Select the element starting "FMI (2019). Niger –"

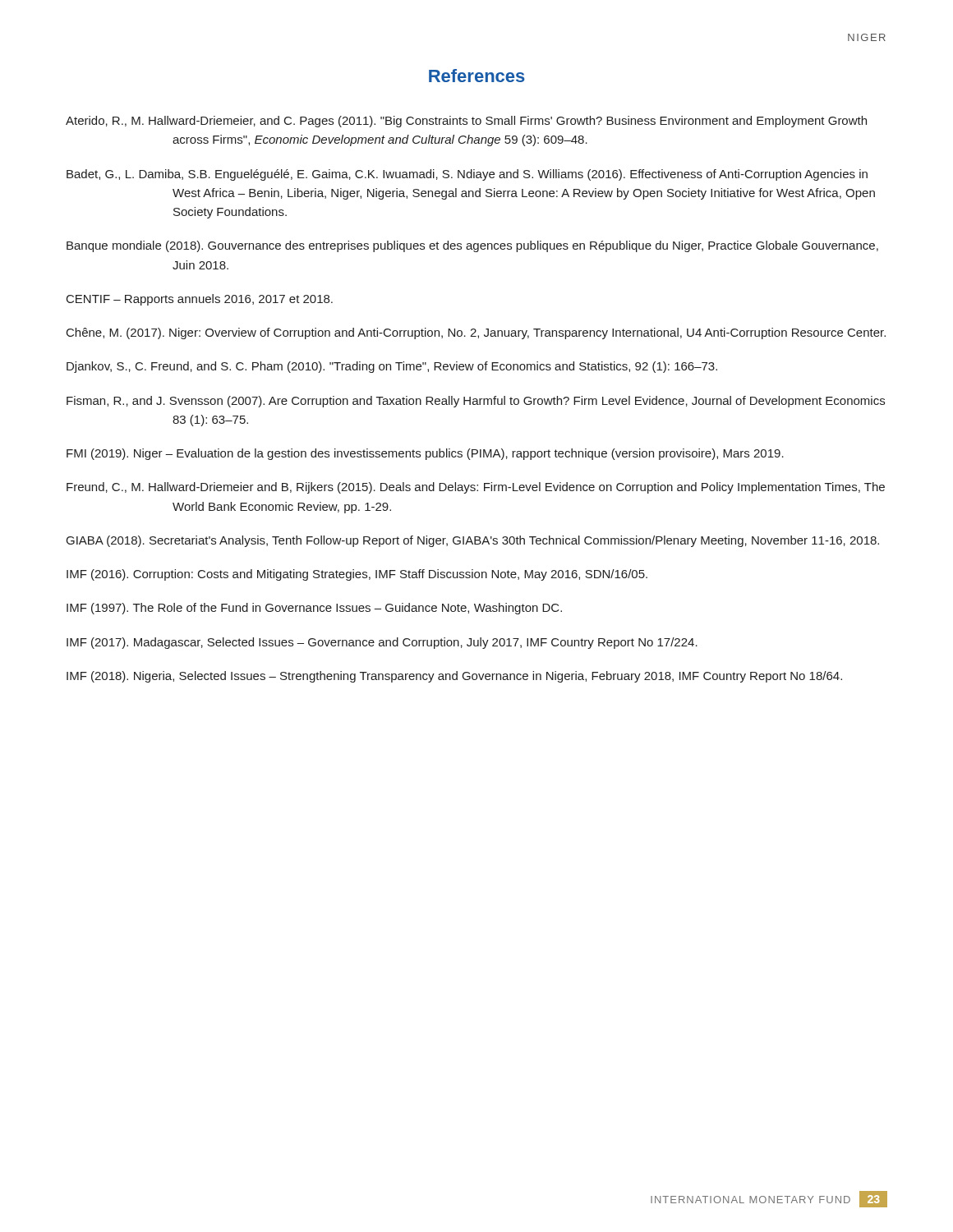[425, 453]
